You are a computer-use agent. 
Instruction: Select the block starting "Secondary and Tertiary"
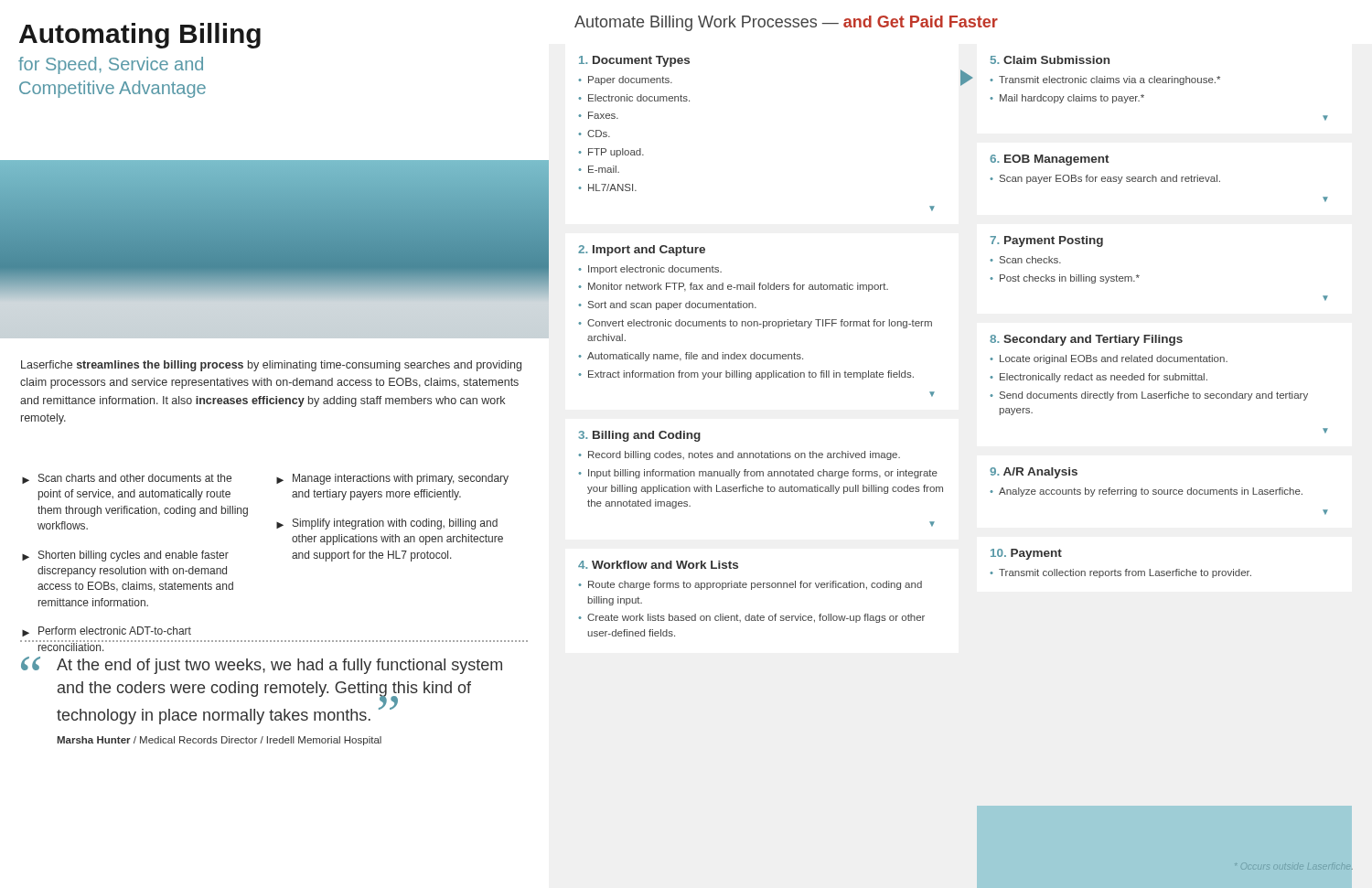pyautogui.click(x=1164, y=385)
